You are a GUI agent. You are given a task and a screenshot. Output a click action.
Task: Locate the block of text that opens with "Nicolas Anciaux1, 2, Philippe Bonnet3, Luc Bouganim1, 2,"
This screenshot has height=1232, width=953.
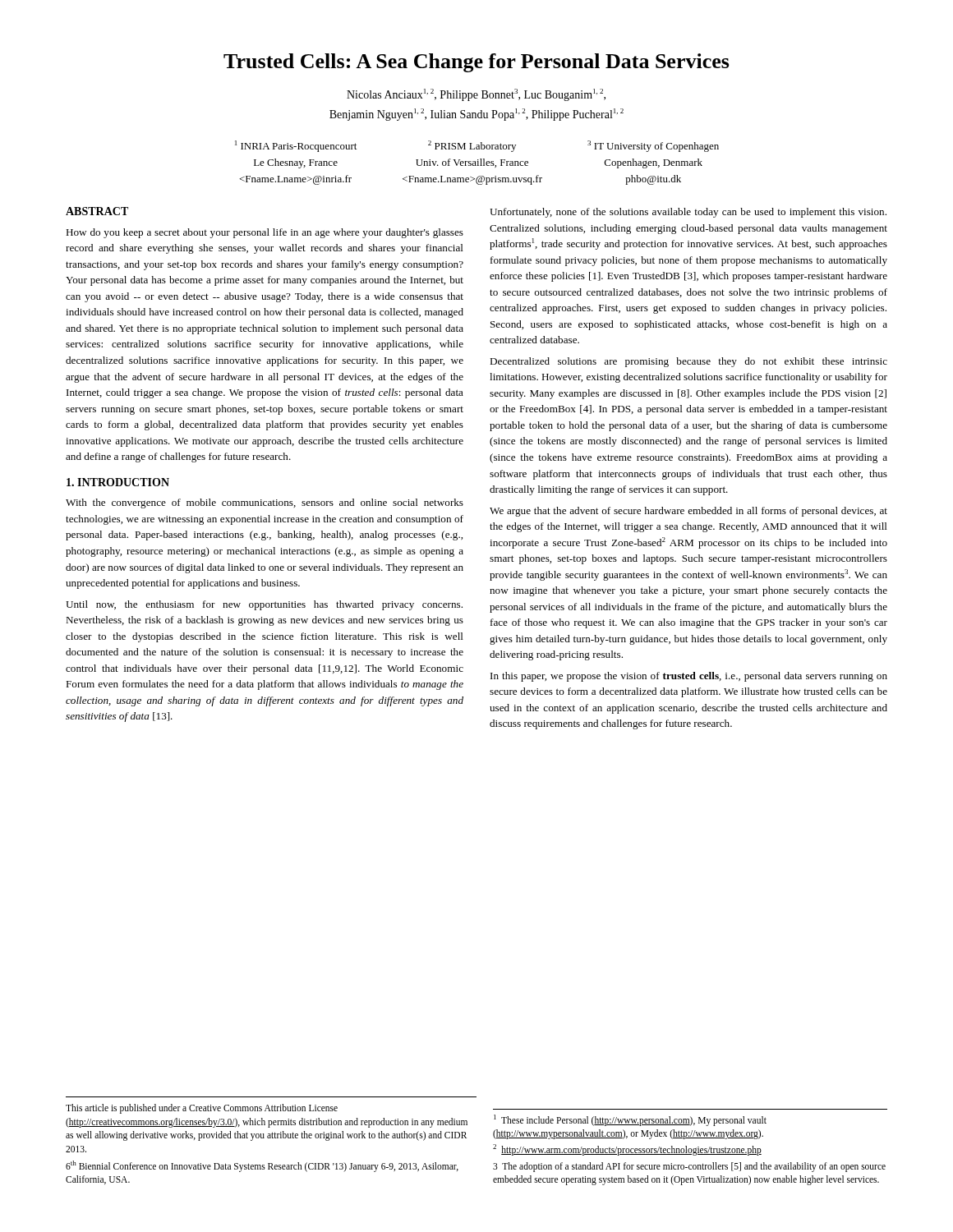pyautogui.click(x=476, y=104)
